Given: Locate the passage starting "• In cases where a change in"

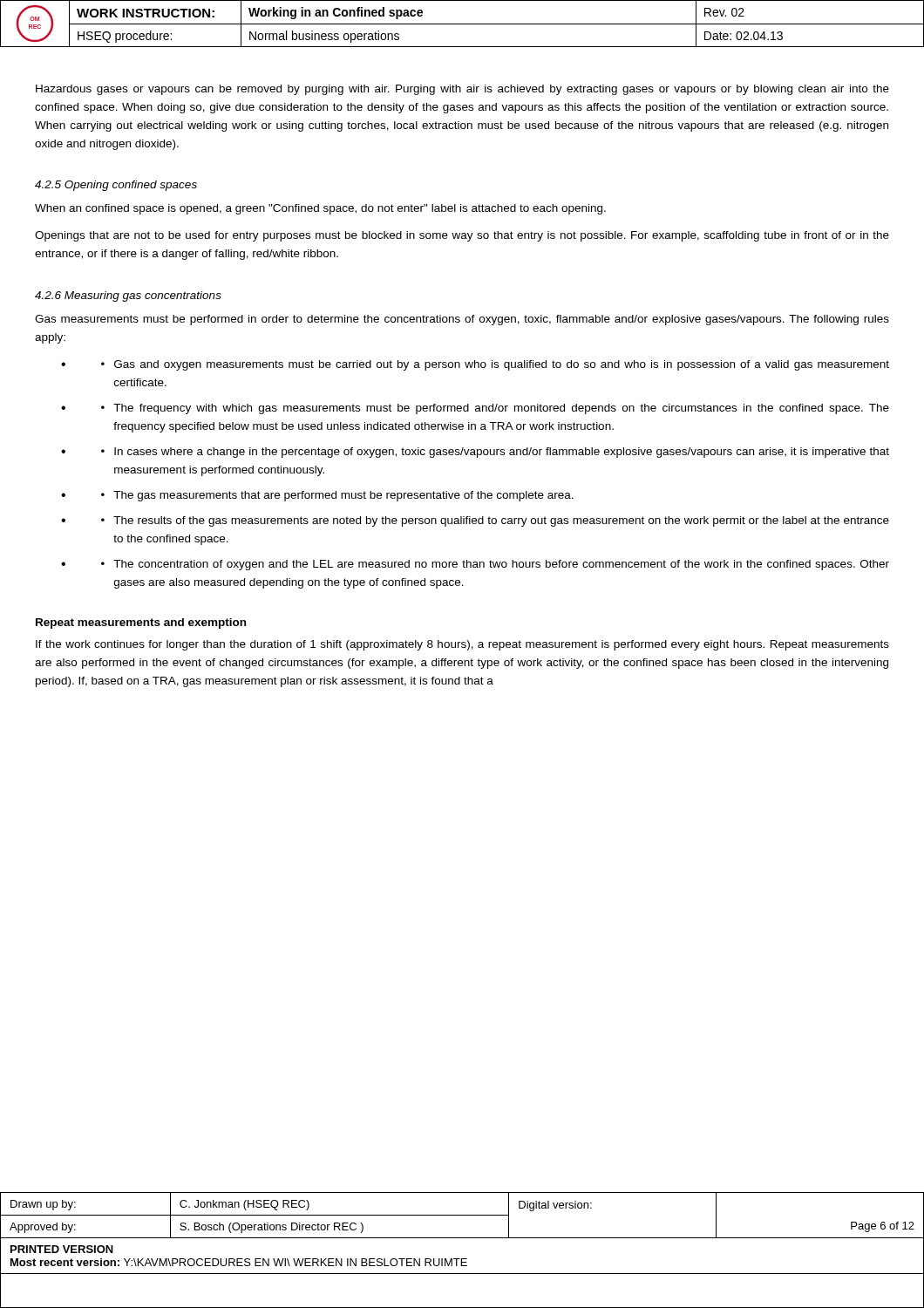Looking at the screenshot, I should [495, 461].
